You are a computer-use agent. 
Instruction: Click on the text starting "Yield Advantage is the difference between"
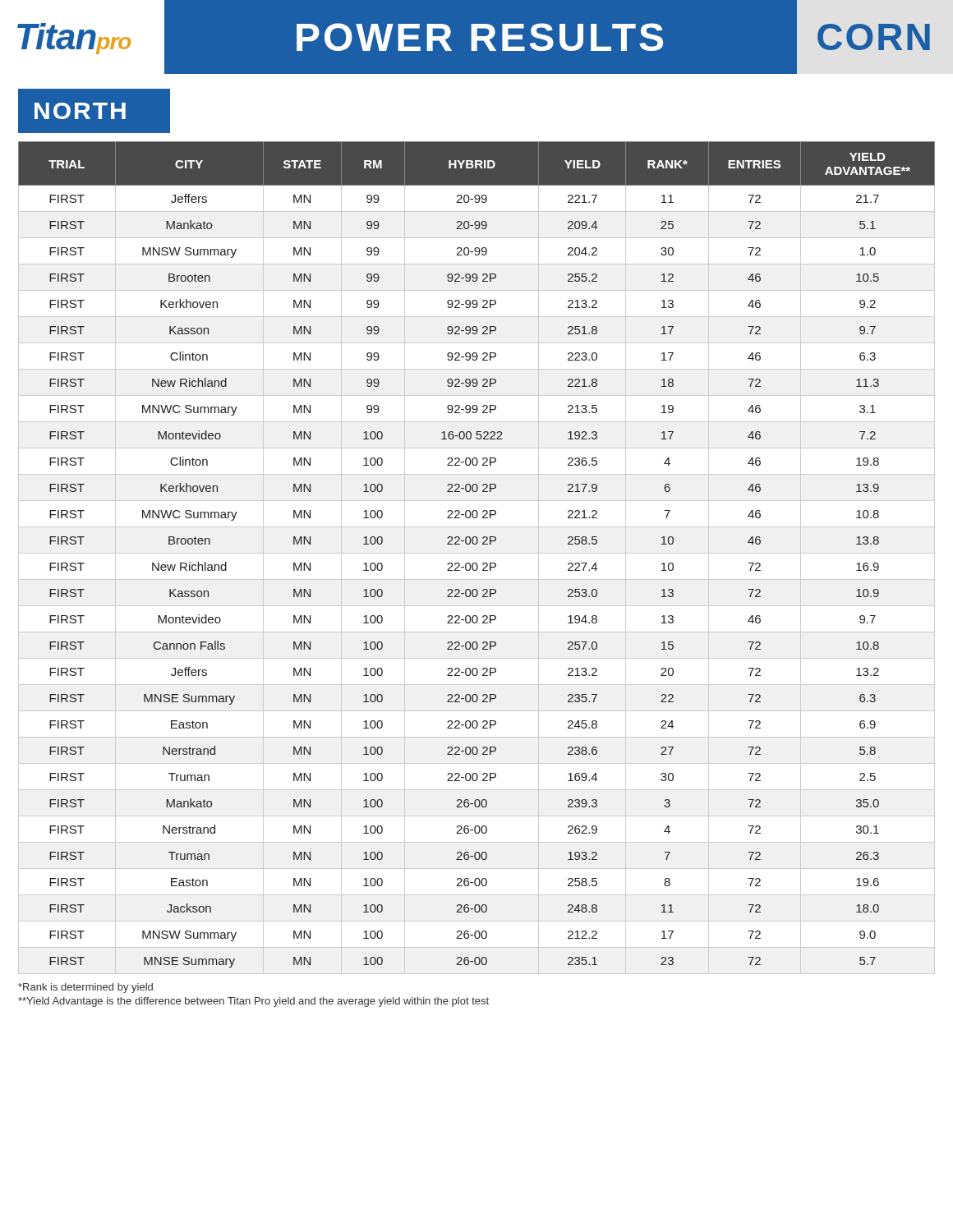[253, 1001]
